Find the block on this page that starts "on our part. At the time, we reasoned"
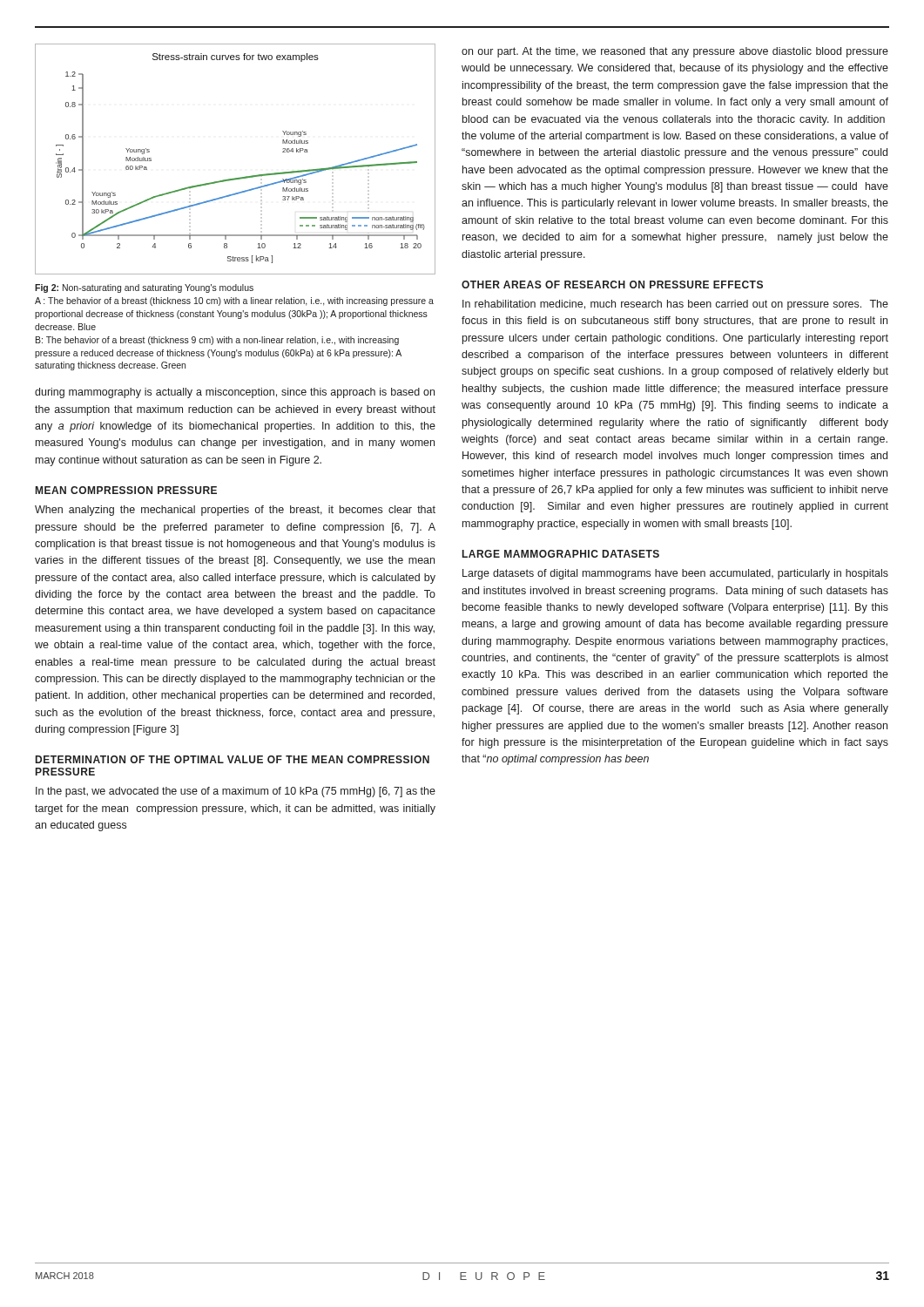The width and height of the screenshot is (924, 1307). tap(675, 153)
